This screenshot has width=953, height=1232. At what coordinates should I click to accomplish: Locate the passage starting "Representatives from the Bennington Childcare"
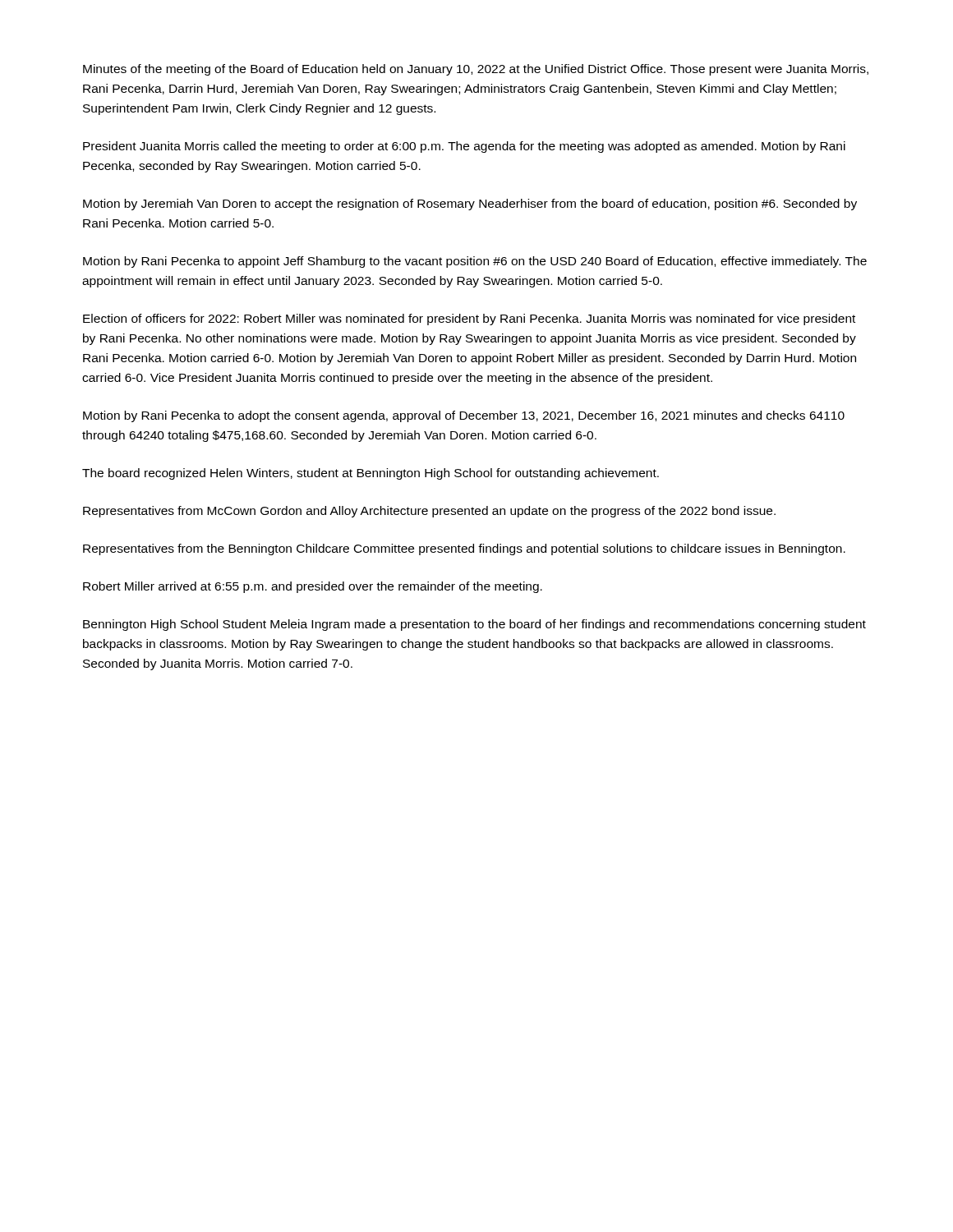pyautogui.click(x=464, y=548)
